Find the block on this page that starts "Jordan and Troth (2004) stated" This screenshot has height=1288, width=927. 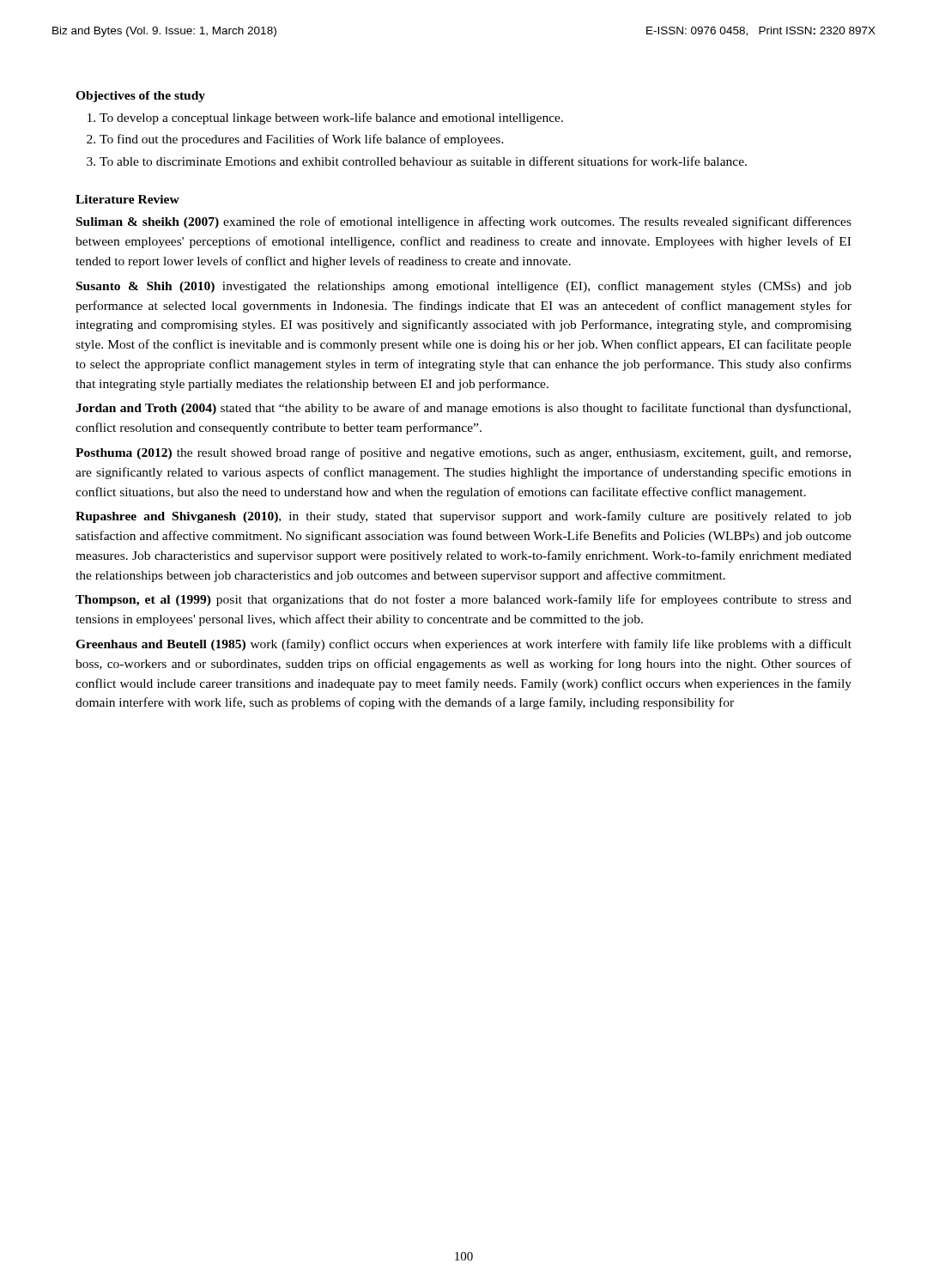[464, 418]
